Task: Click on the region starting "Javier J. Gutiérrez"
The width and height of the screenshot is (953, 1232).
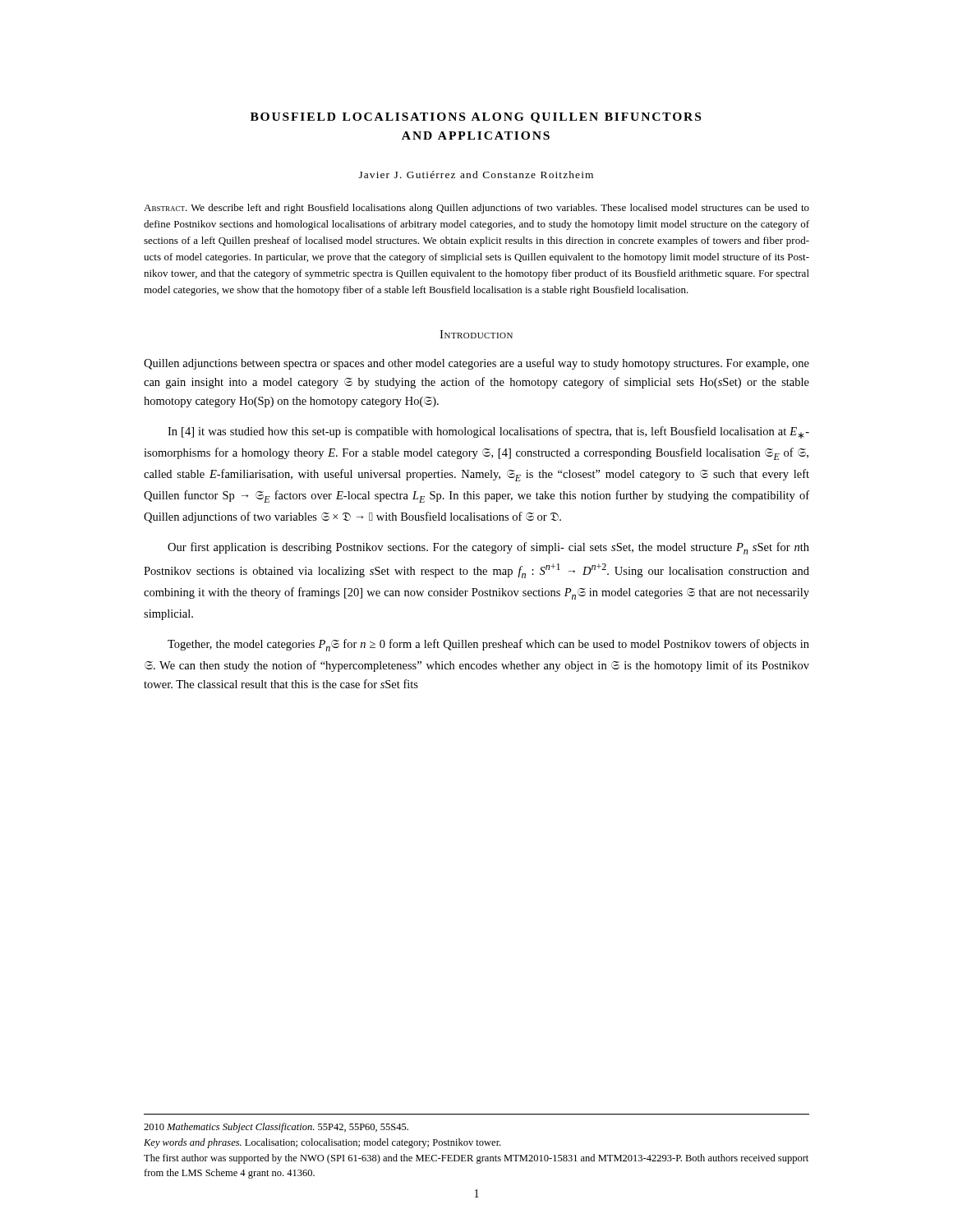Action: coord(476,174)
